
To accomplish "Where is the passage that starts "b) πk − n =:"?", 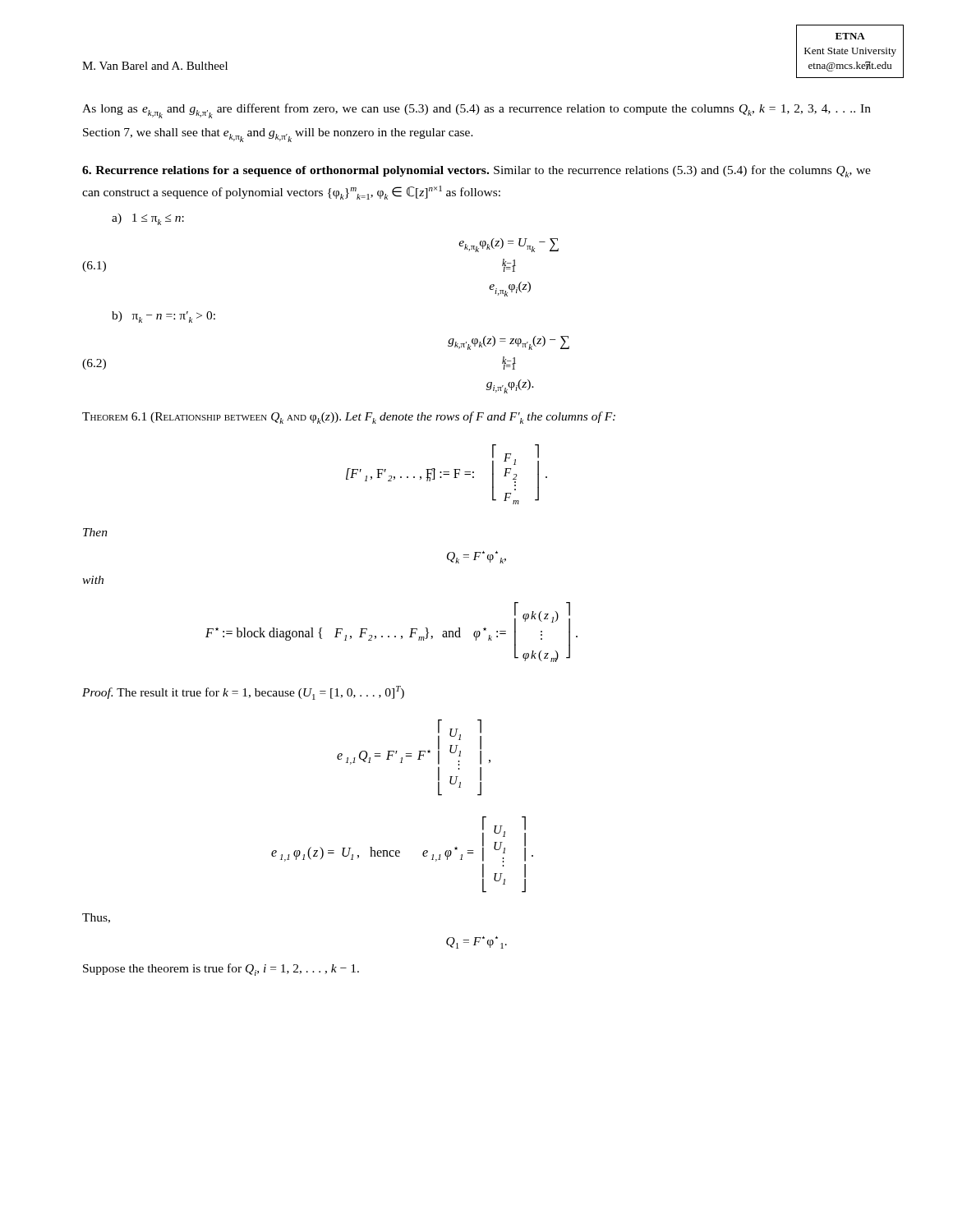I will click(164, 316).
